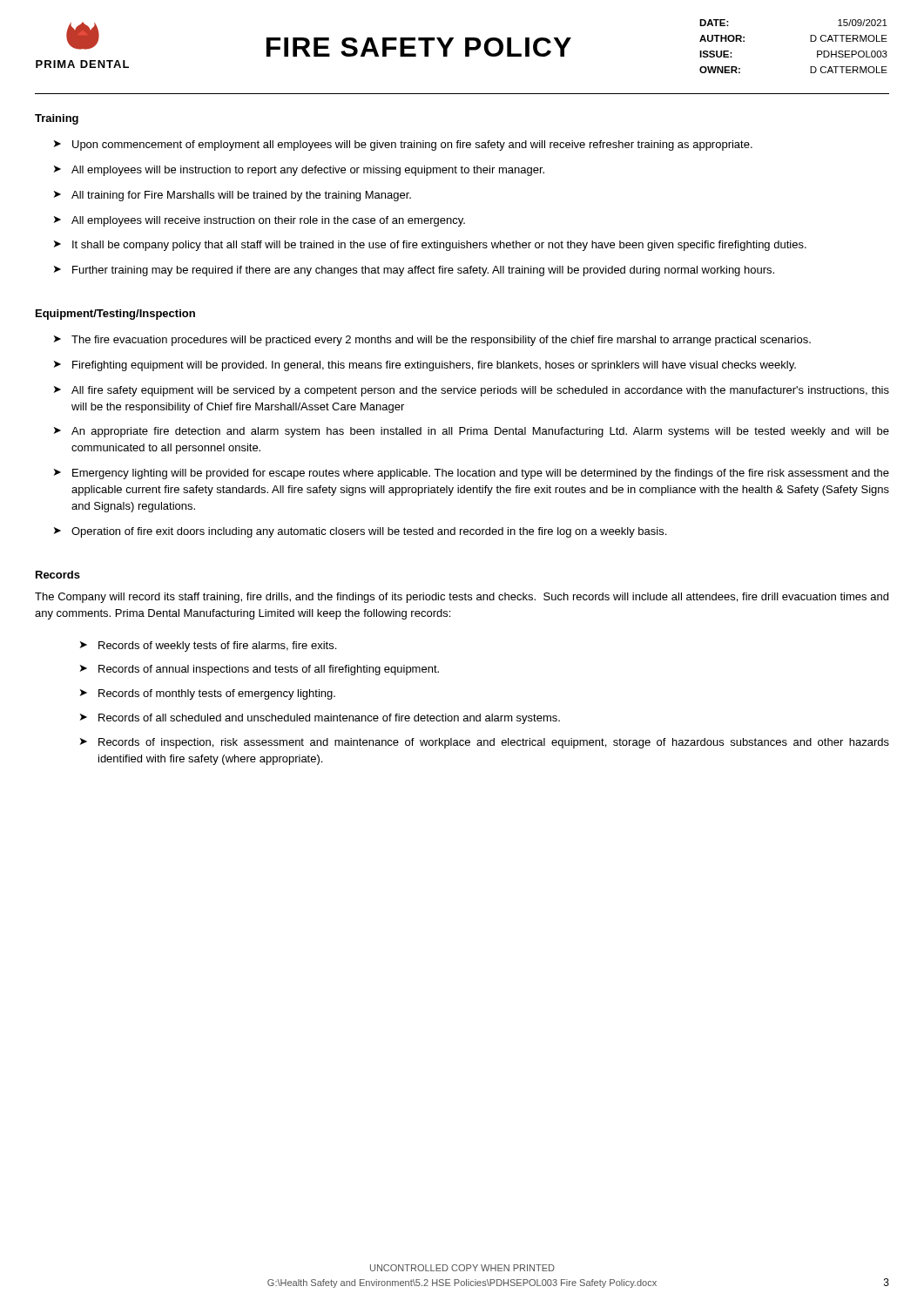Click on the list item containing "➤ Records of weekly tests of"
This screenshot has width=924, height=1307.
click(x=208, y=647)
